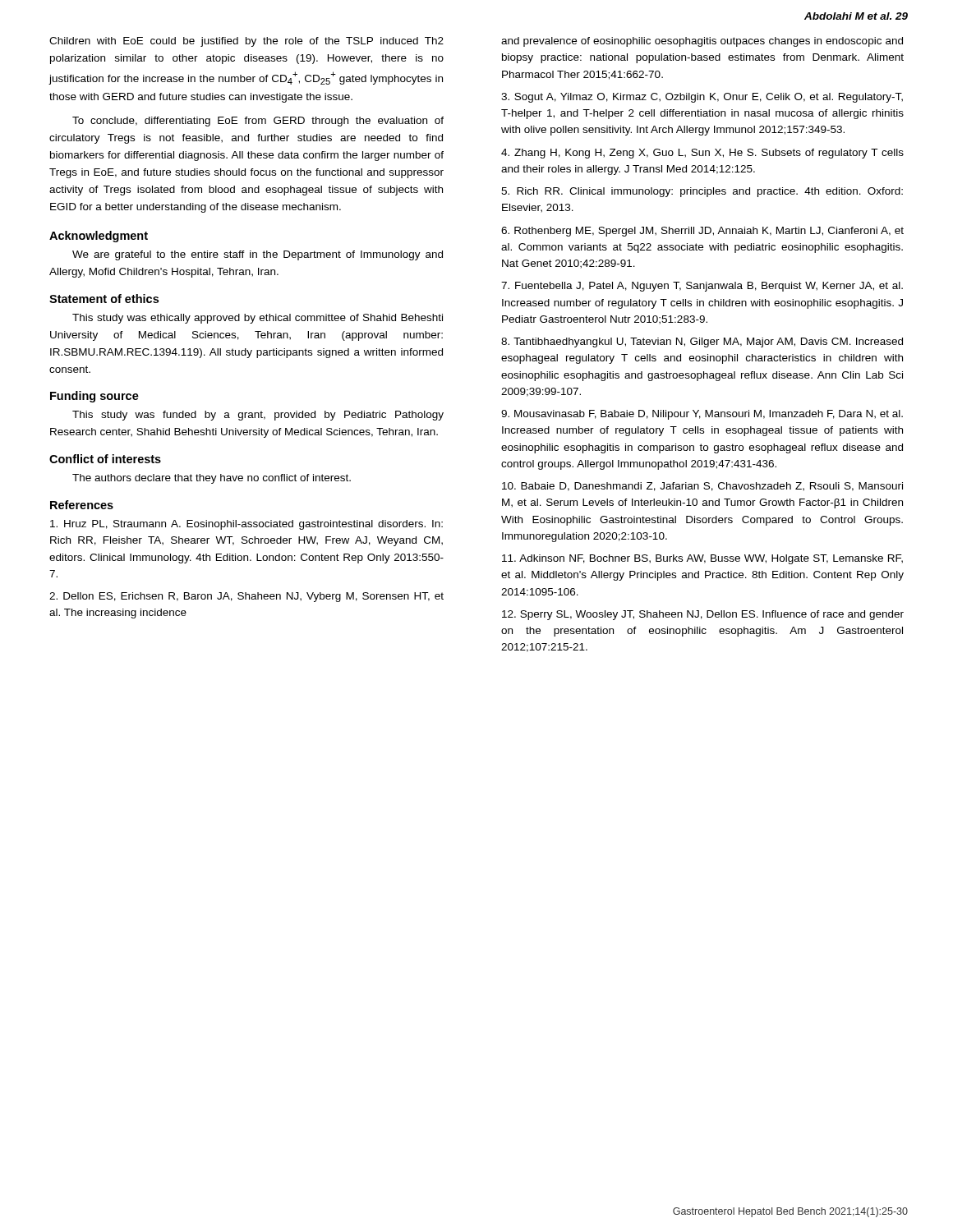The image size is (953, 1232).
Task: Find "Funding source" on this page
Action: (94, 396)
